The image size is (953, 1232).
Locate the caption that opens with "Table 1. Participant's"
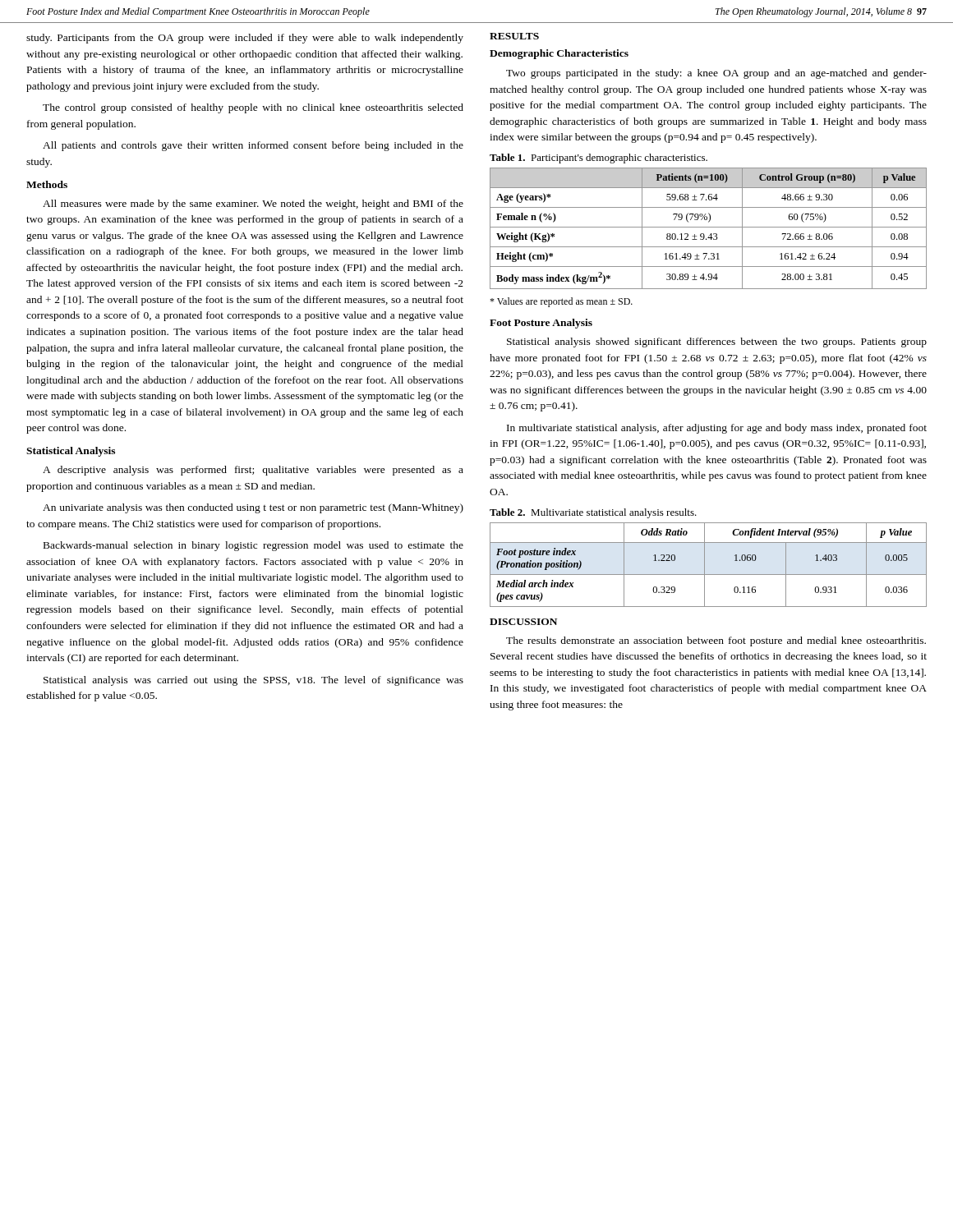pos(599,157)
